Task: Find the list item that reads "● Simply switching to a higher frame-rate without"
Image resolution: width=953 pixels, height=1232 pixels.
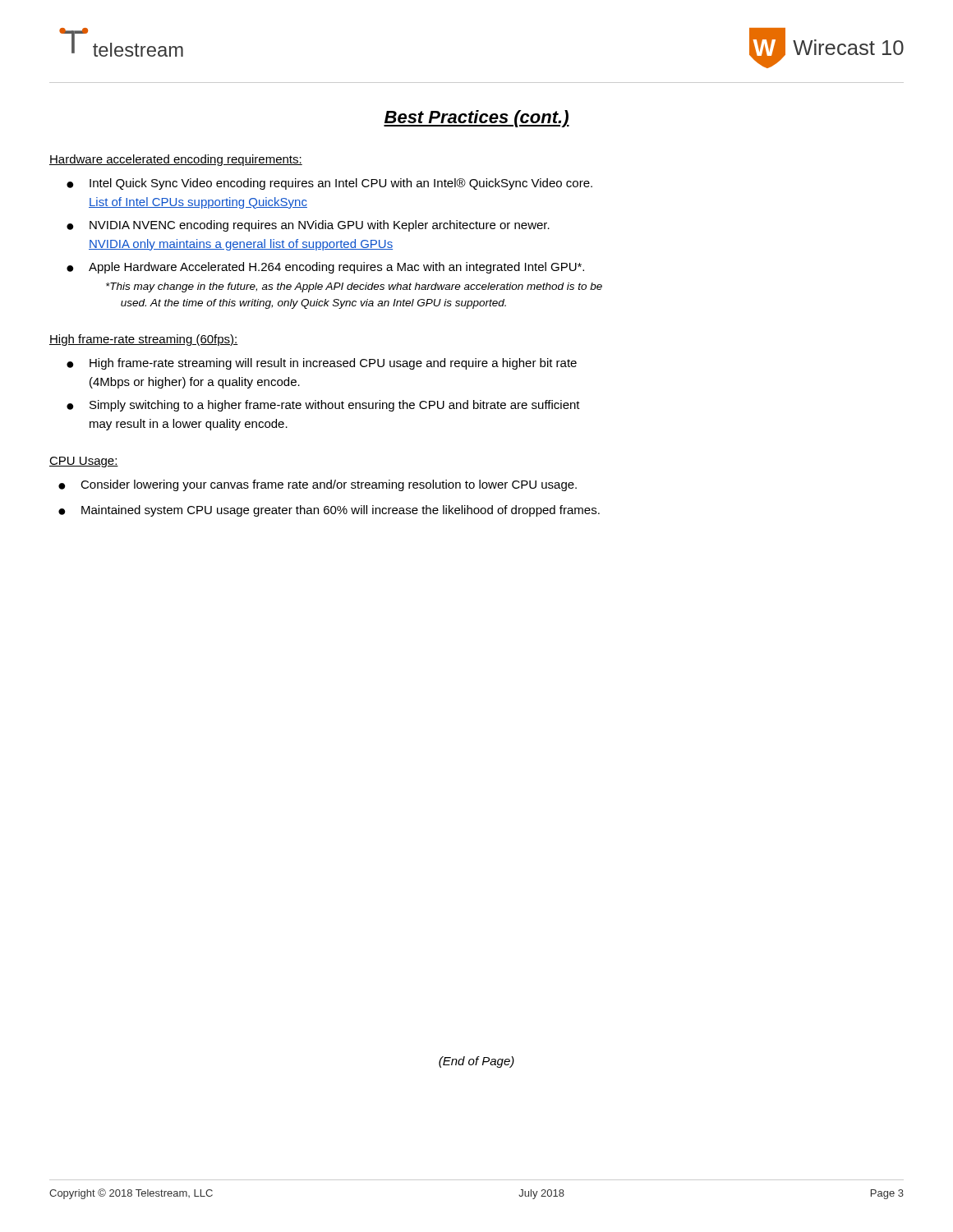Action: [485, 414]
